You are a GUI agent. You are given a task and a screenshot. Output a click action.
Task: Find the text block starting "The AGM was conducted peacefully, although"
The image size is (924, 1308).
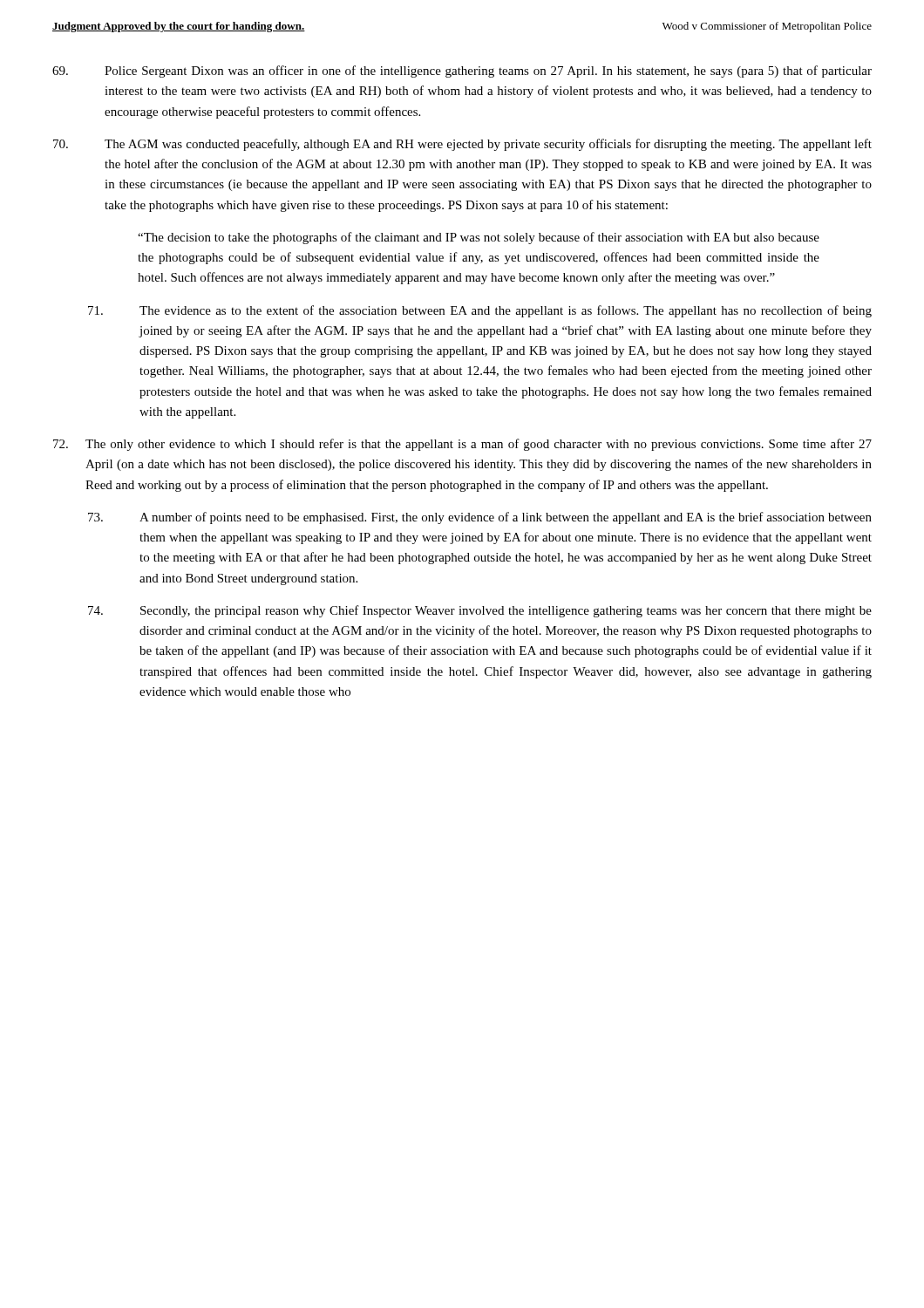click(x=462, y=175)
